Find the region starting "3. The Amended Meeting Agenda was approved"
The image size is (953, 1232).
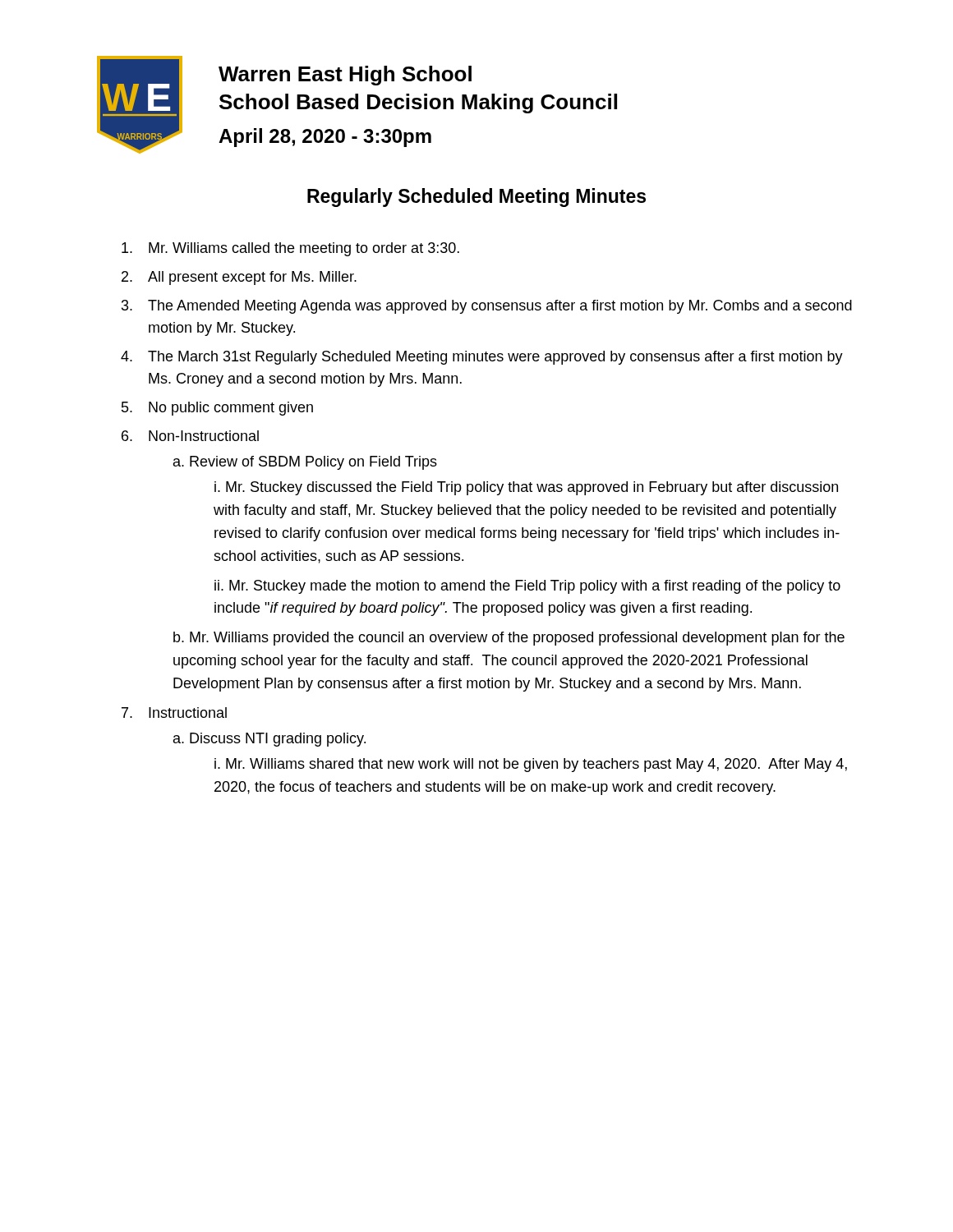click(x=476, y=317)
